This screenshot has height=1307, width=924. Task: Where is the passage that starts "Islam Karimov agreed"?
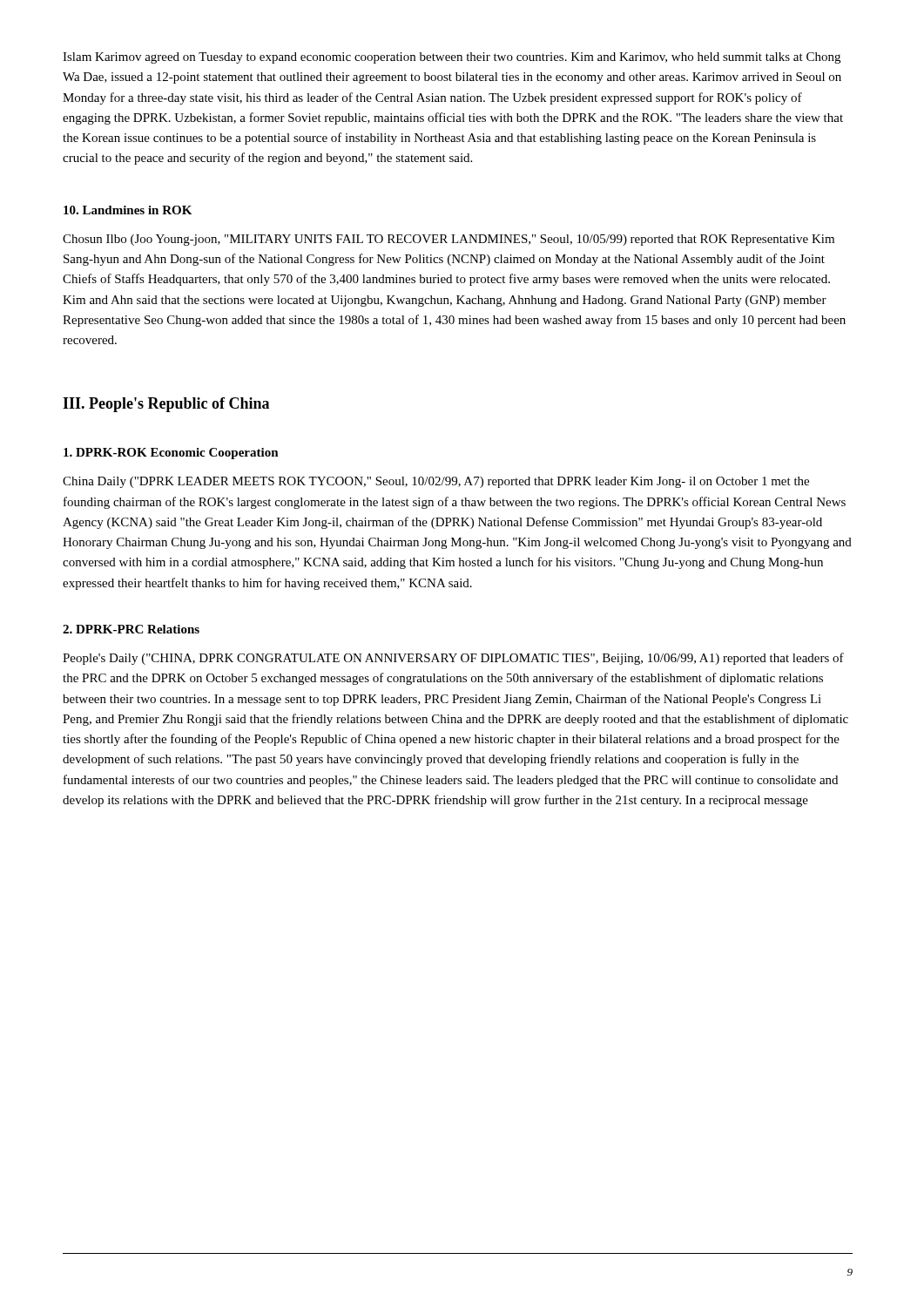point(453,107)
